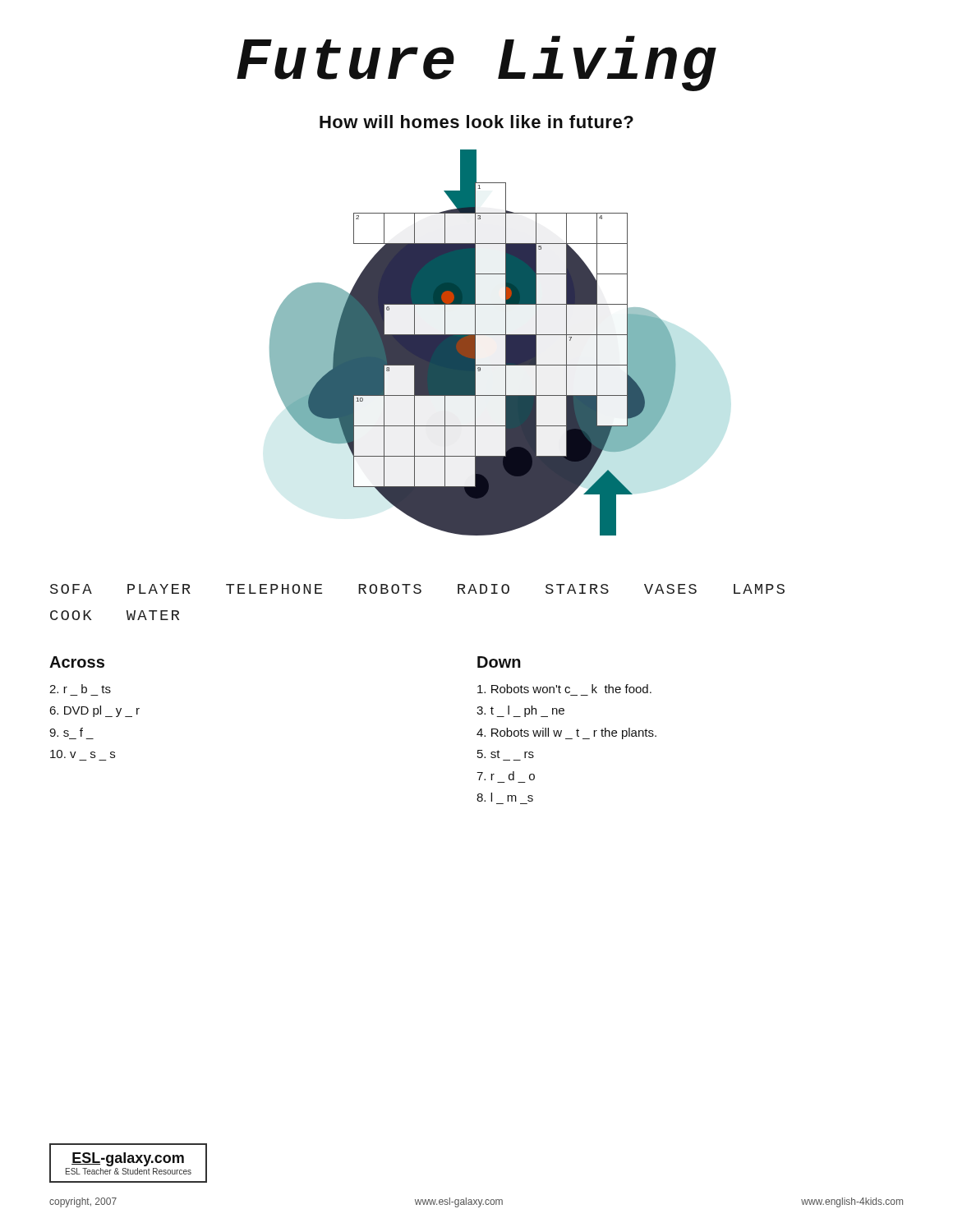Find the text block that says "SOFA PLAYER TELEPHONE ROBOTS RADIO"
Image resolution: width=953 pixels, height=1232 pixels.
[x=418, y=603]
